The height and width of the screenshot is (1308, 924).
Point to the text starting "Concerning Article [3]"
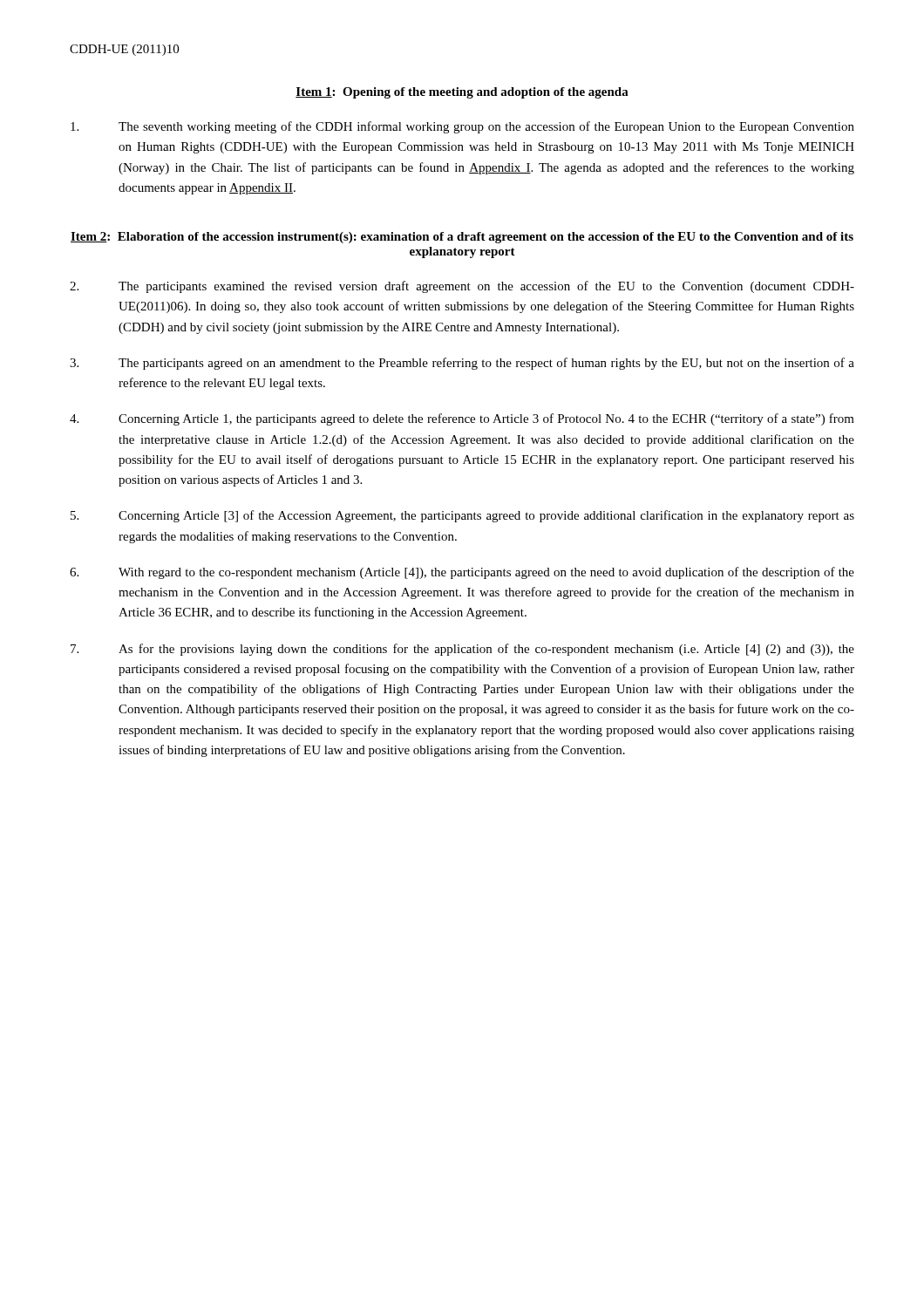(462, 526)
